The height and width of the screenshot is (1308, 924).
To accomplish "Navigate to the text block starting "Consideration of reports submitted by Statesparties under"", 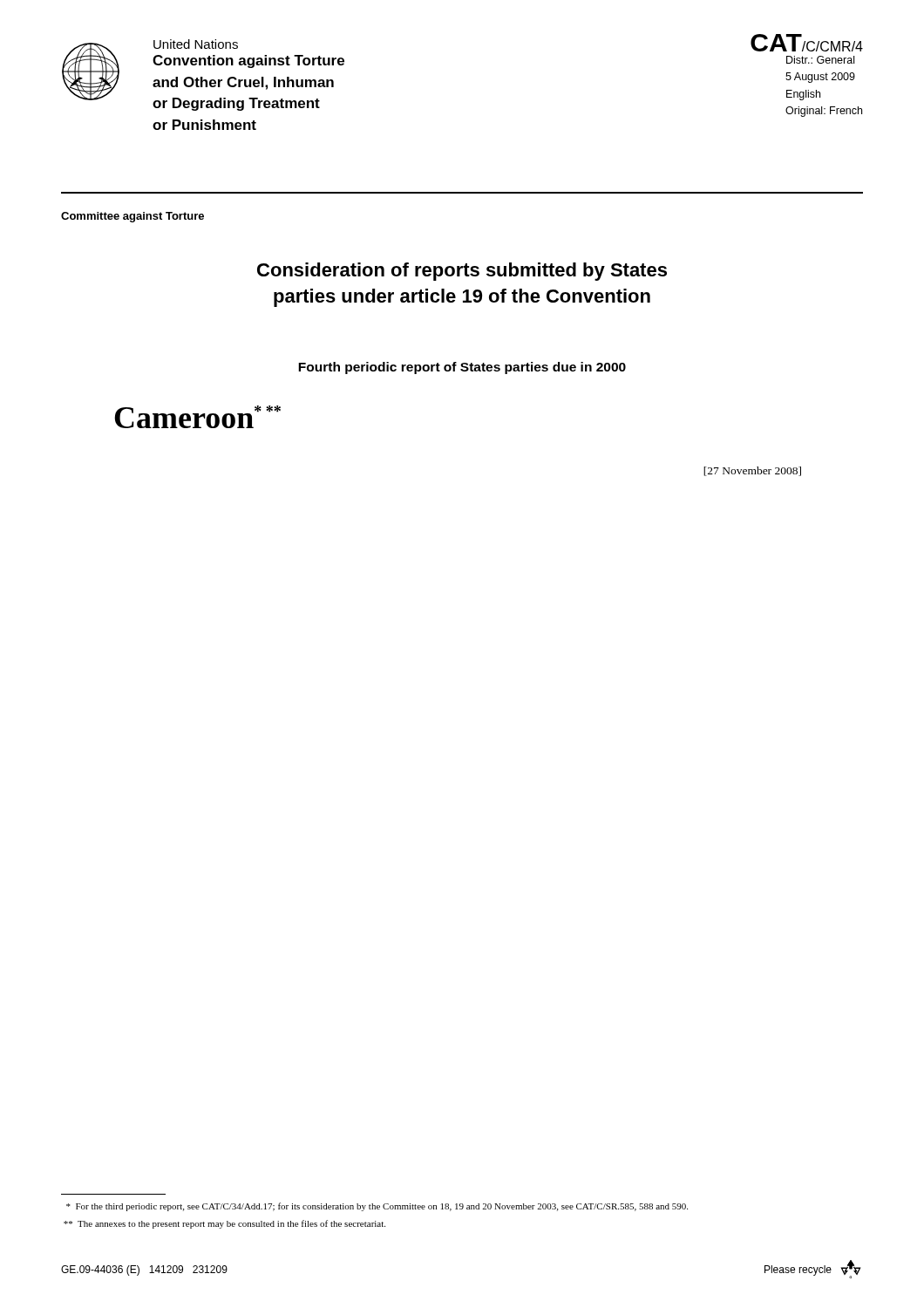I will point(462,283).
